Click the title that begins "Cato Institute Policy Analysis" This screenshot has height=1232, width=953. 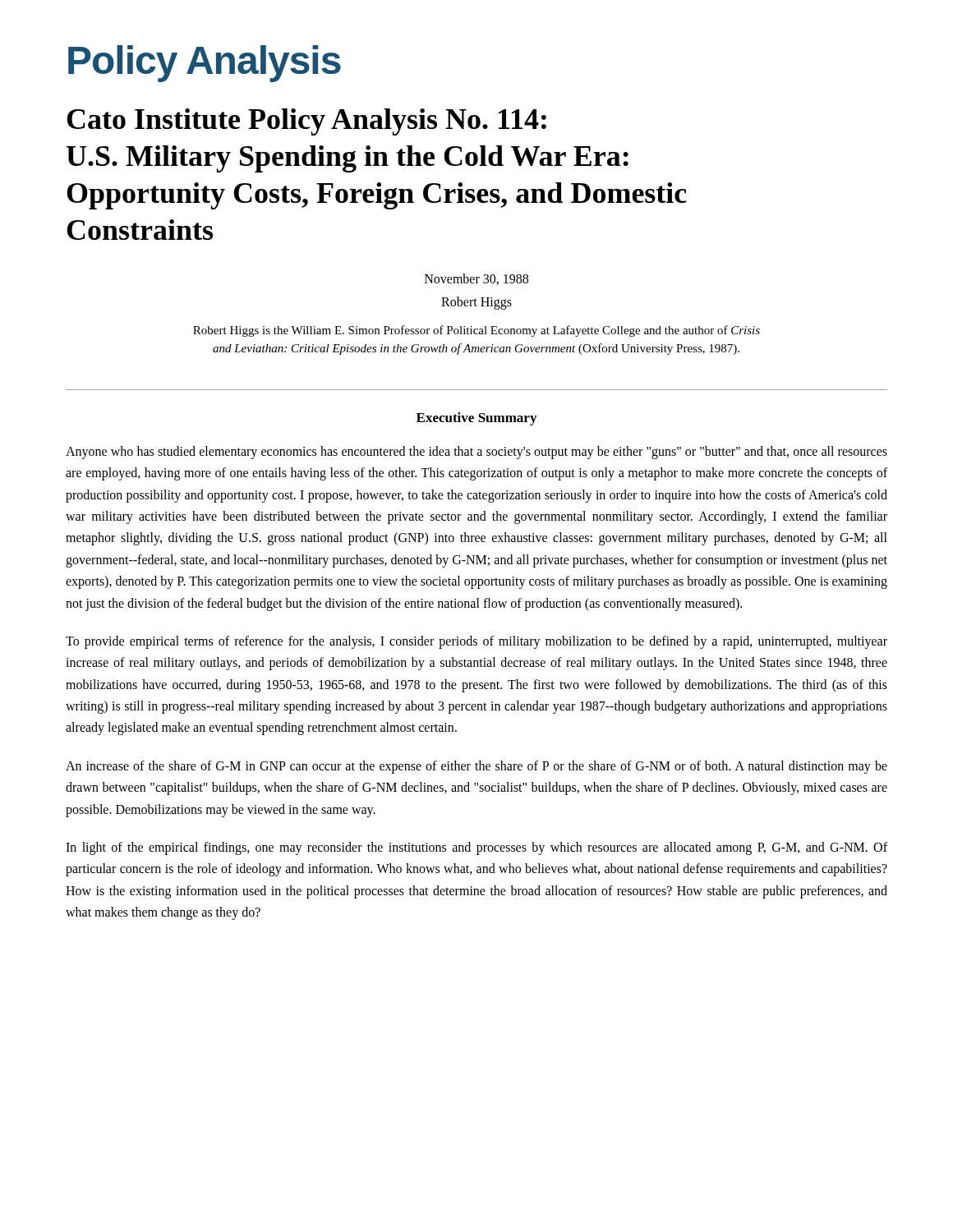pyautogui.click(x=376, y=174)
